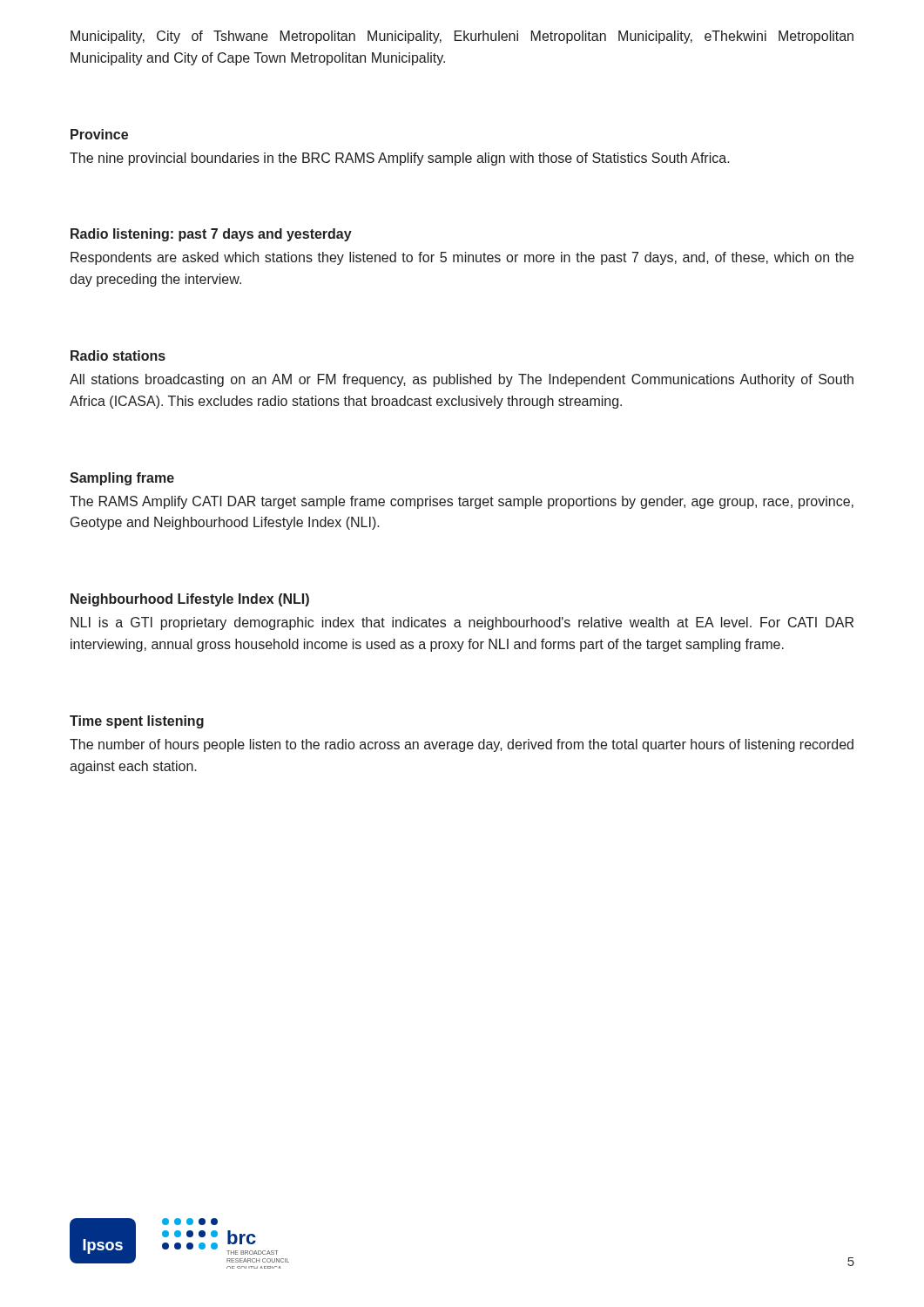Where does it say "Sampling frame"?
Viewport: 924px width, 1307px height.
point(122,478)
